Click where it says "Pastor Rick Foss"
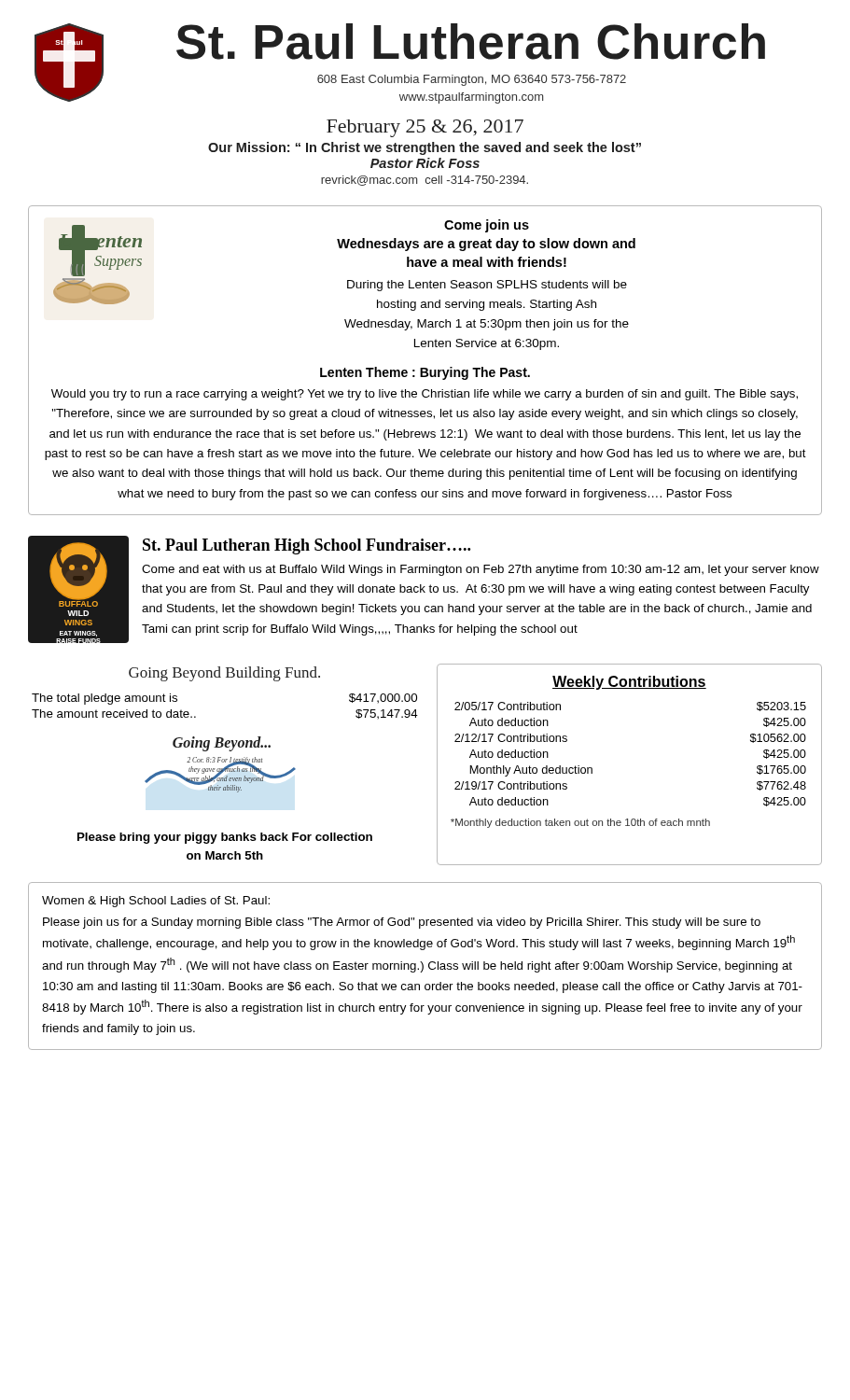This screenshot has width=850, height=1400. [x=425, y=163]
